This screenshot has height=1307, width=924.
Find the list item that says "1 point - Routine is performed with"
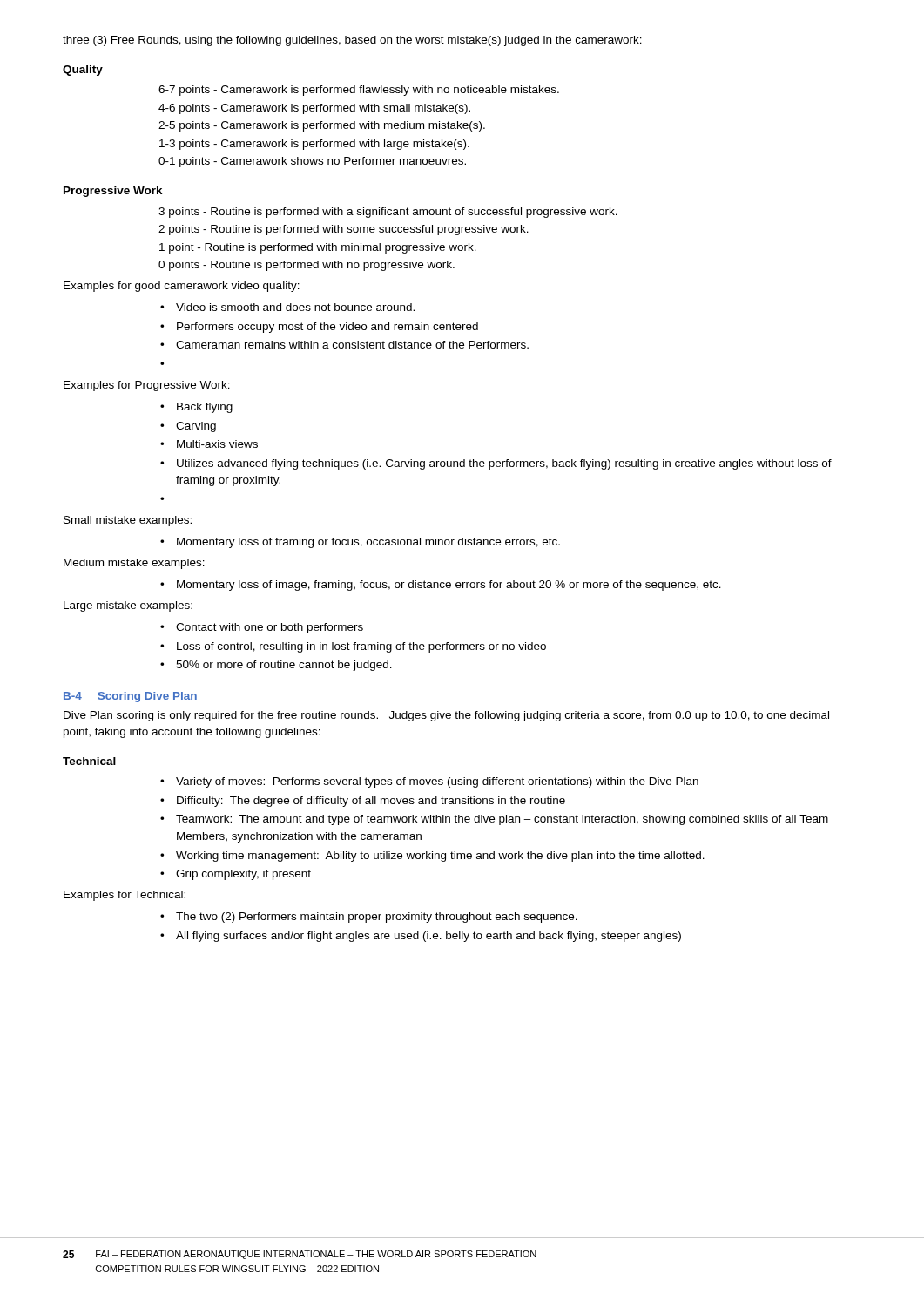318,247
